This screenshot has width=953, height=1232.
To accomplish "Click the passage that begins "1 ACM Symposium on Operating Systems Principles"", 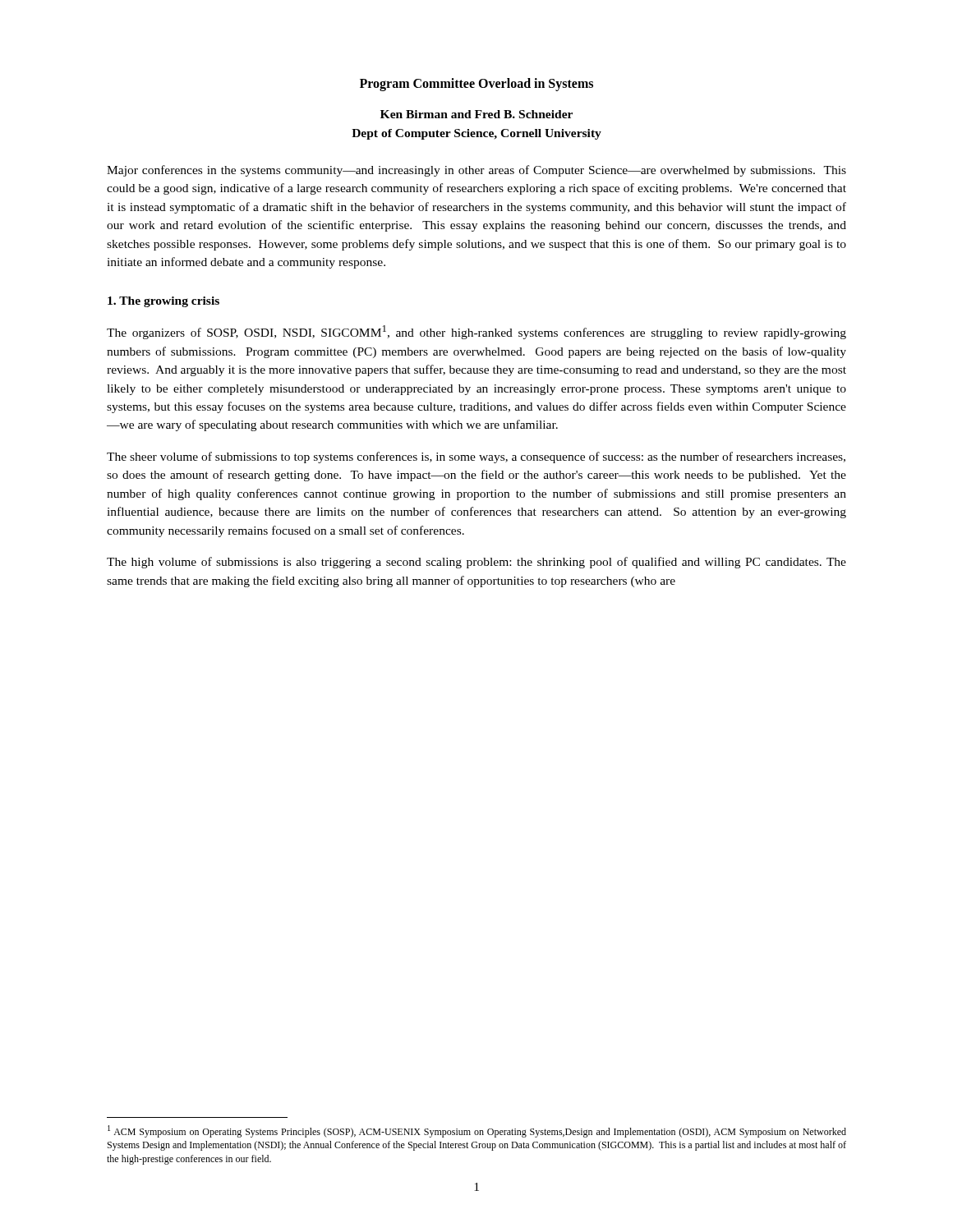I will click(476, 1144).
